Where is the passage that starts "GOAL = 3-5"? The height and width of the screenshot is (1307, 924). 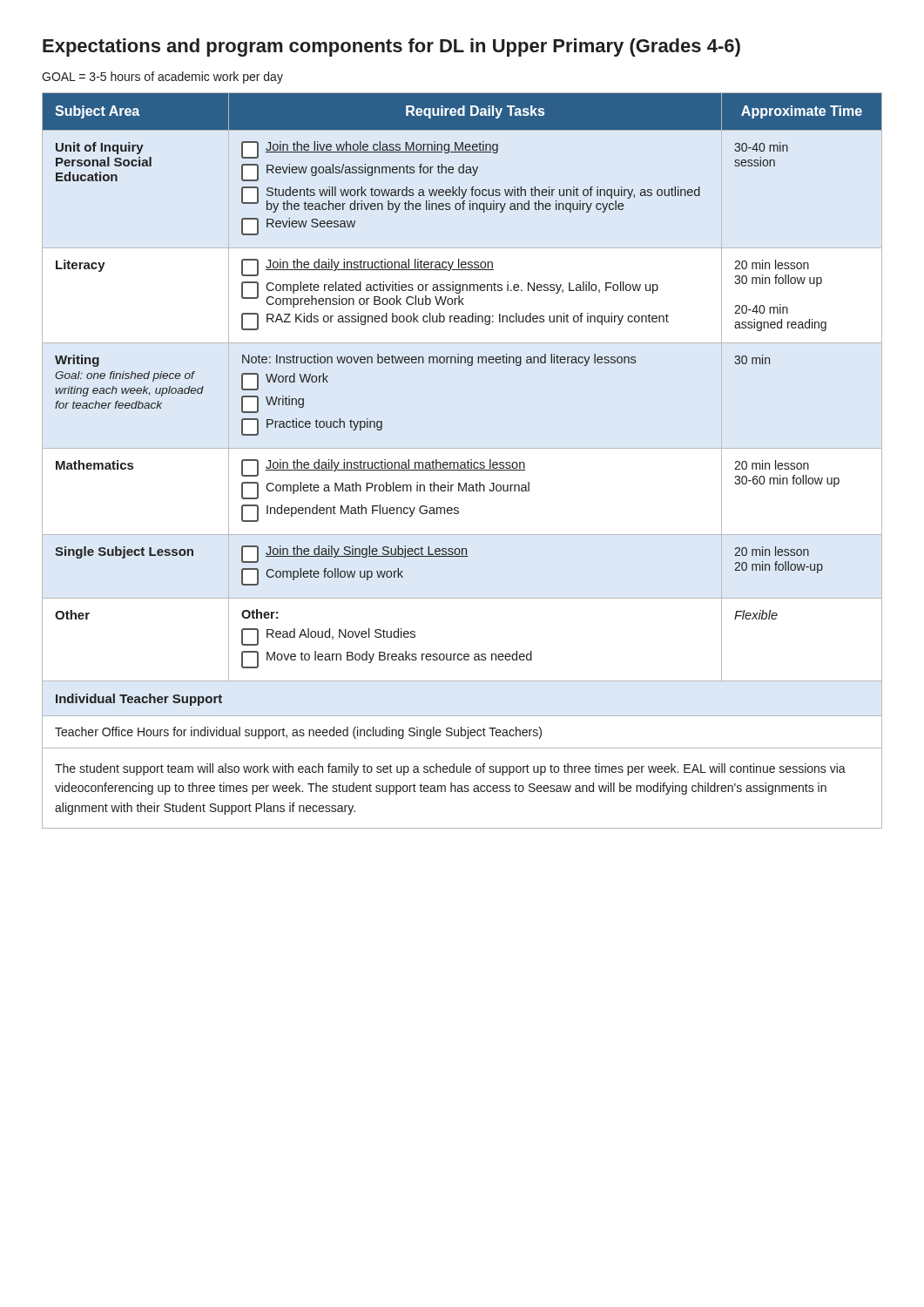pos(162,77)
